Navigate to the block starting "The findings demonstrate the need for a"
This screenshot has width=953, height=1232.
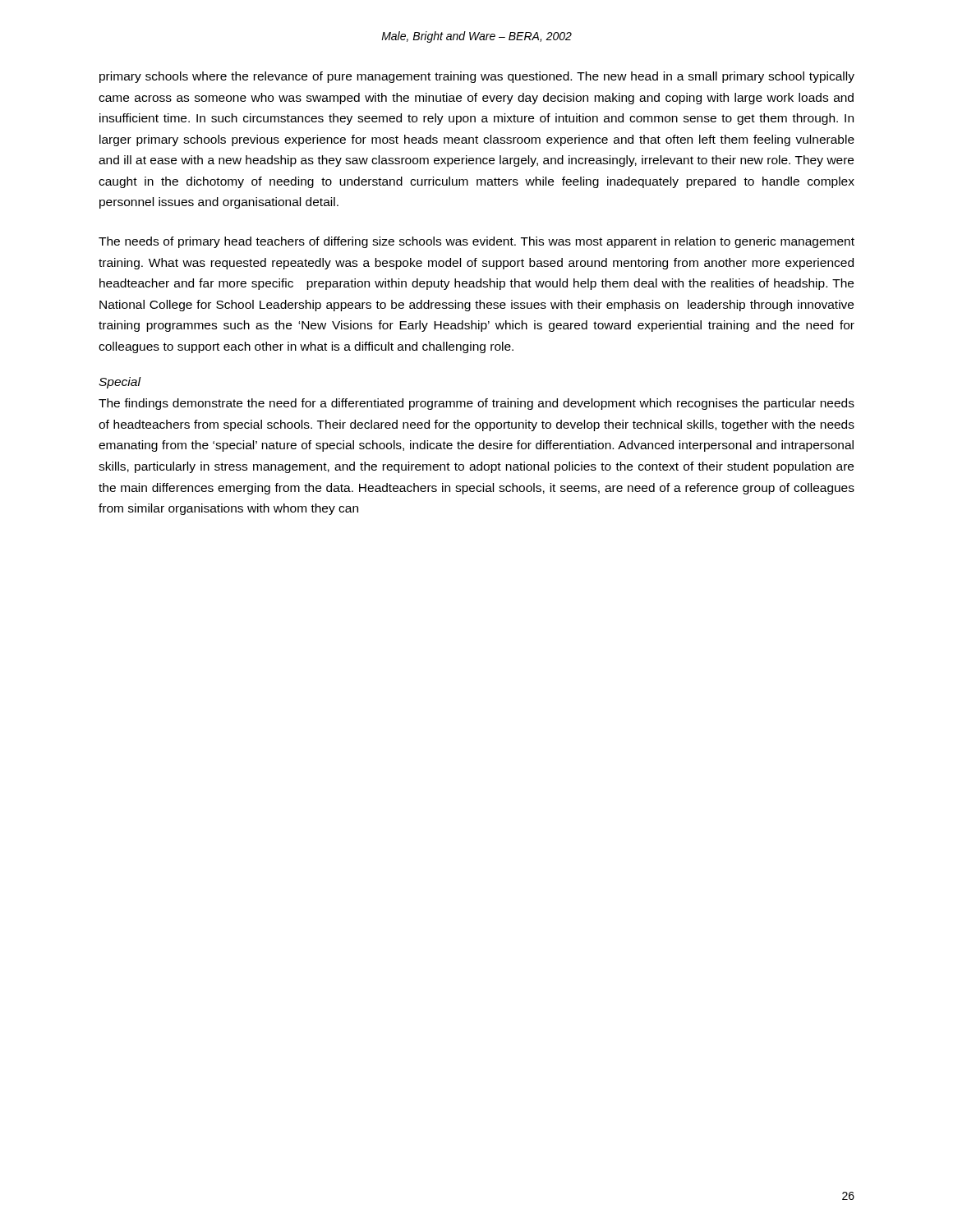tap(476, 456)
